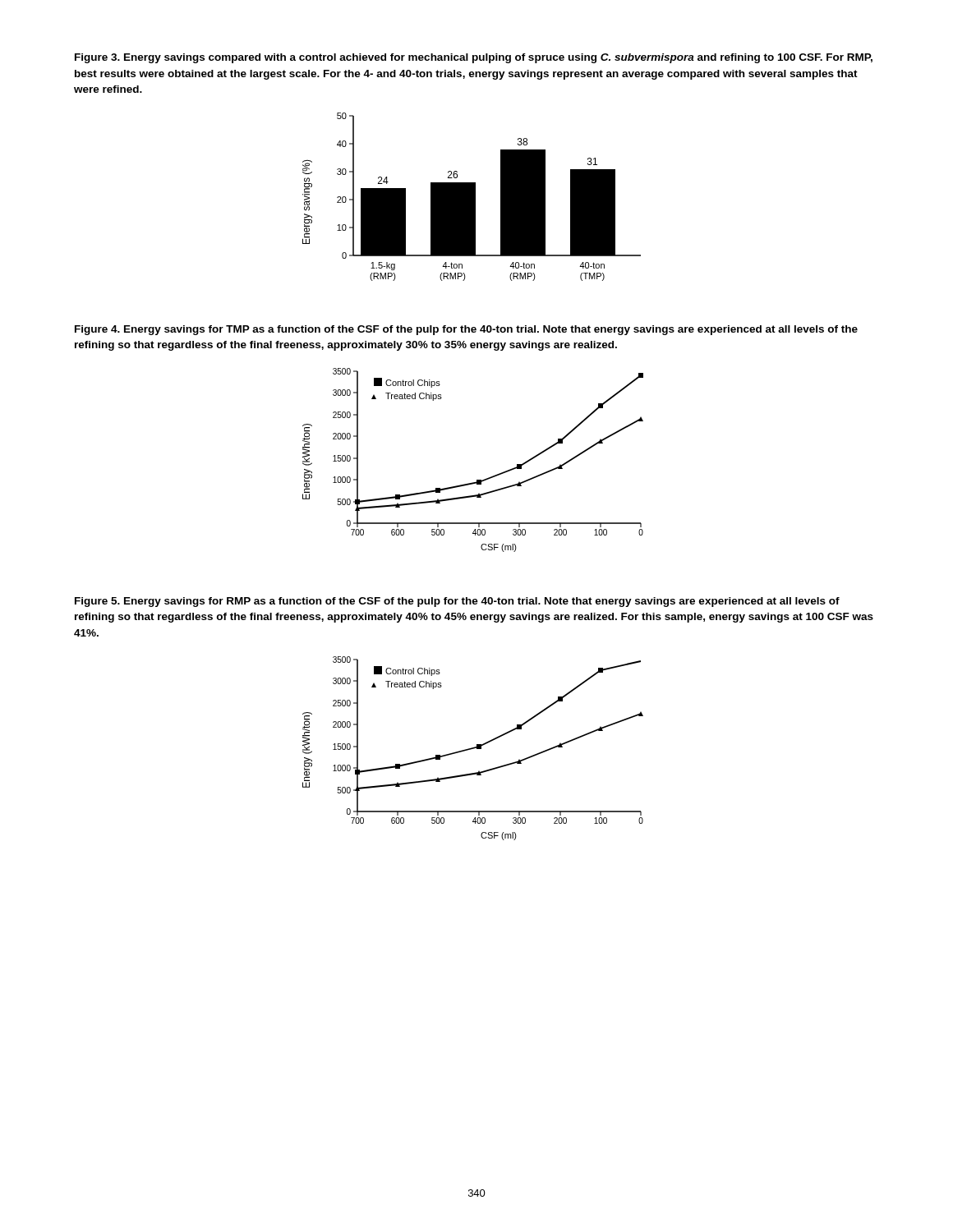Find the bar chart

(476, 202)
